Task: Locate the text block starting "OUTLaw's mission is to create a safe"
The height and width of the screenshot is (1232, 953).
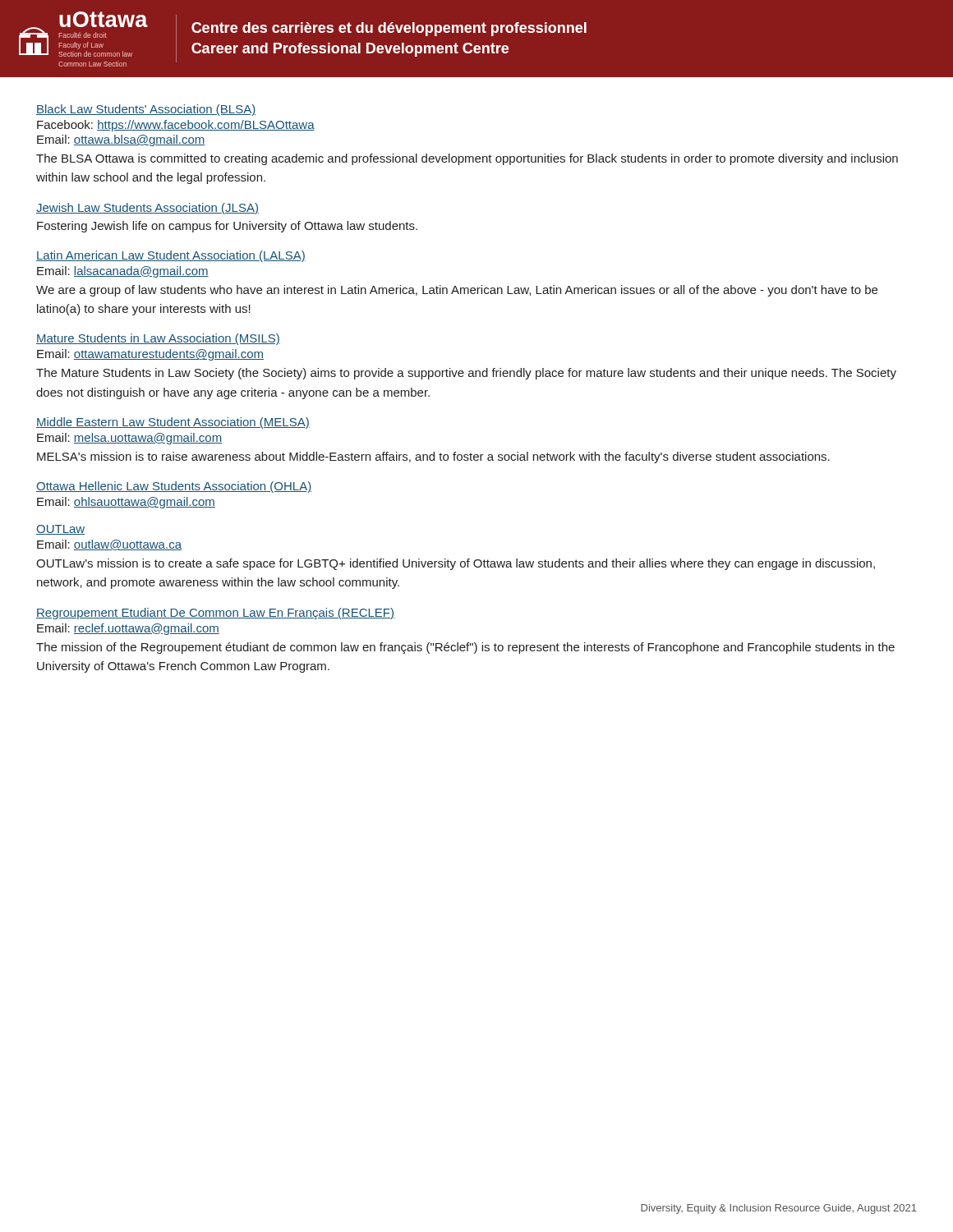Action: tap(456, 573)
